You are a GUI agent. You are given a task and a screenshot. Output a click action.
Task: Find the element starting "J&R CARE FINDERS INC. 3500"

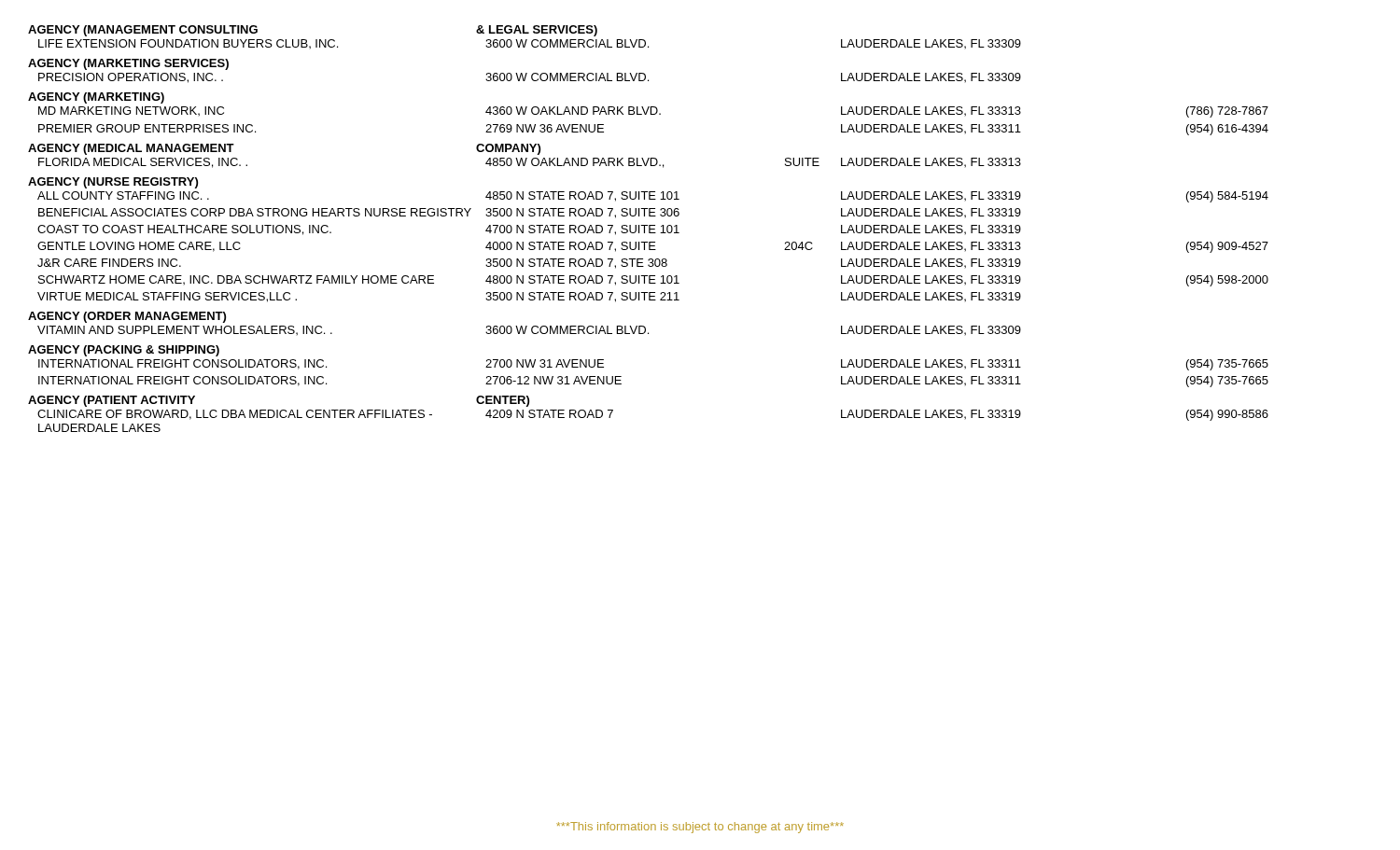(x=529, y=264)
